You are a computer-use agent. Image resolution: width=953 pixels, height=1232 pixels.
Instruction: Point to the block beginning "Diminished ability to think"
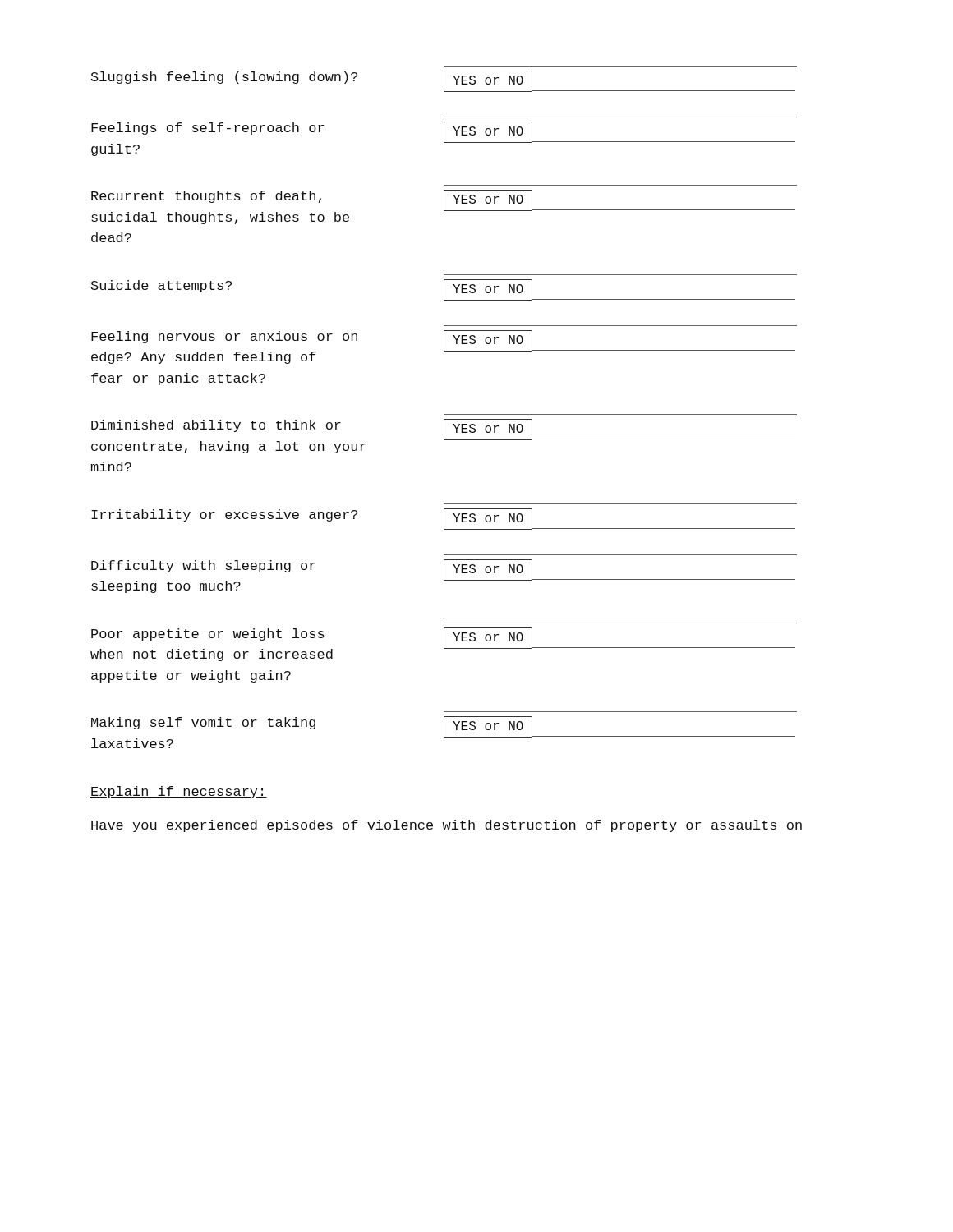(x=444, y=446)
